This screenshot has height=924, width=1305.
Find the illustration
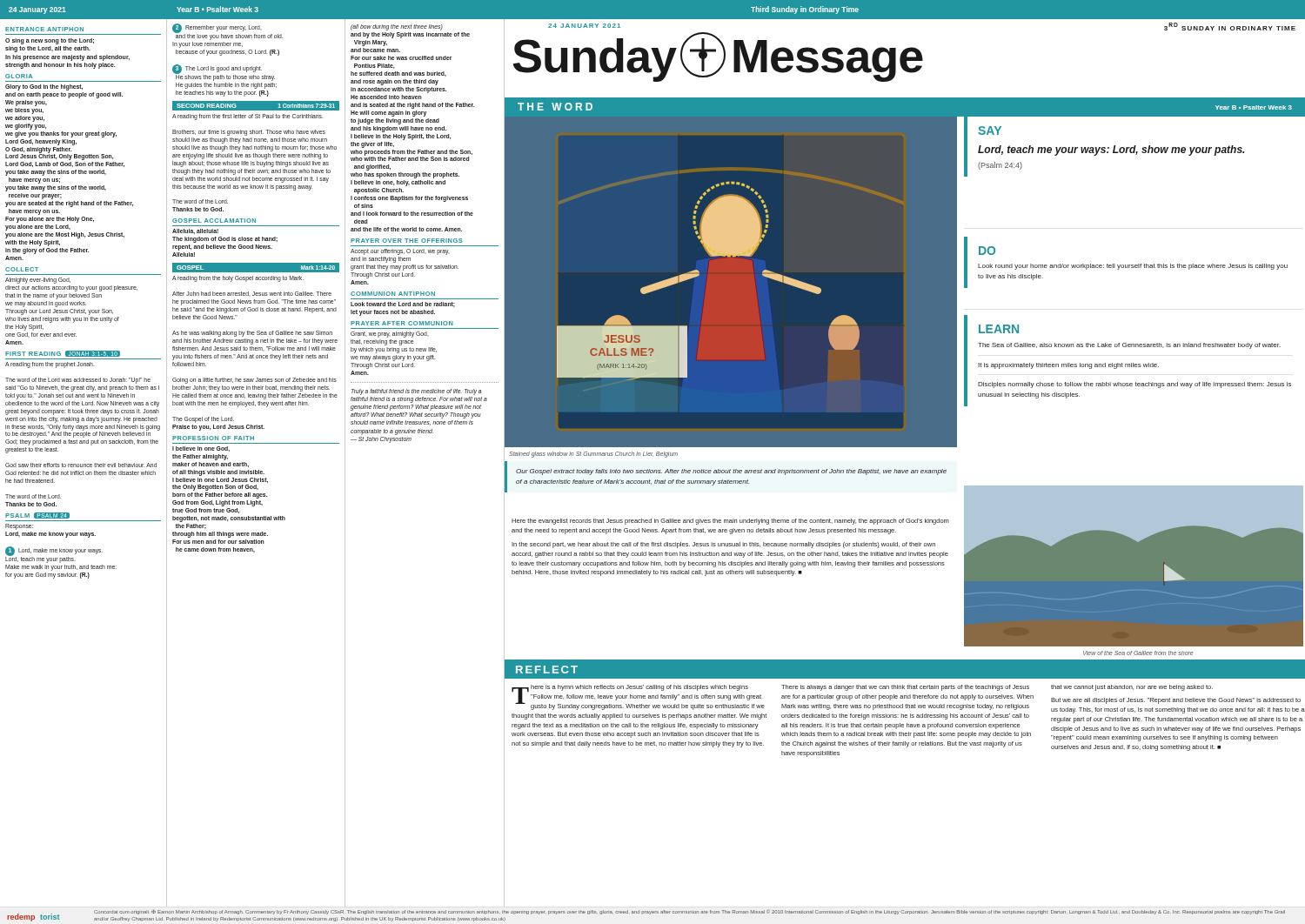click(x=731, y=282)
